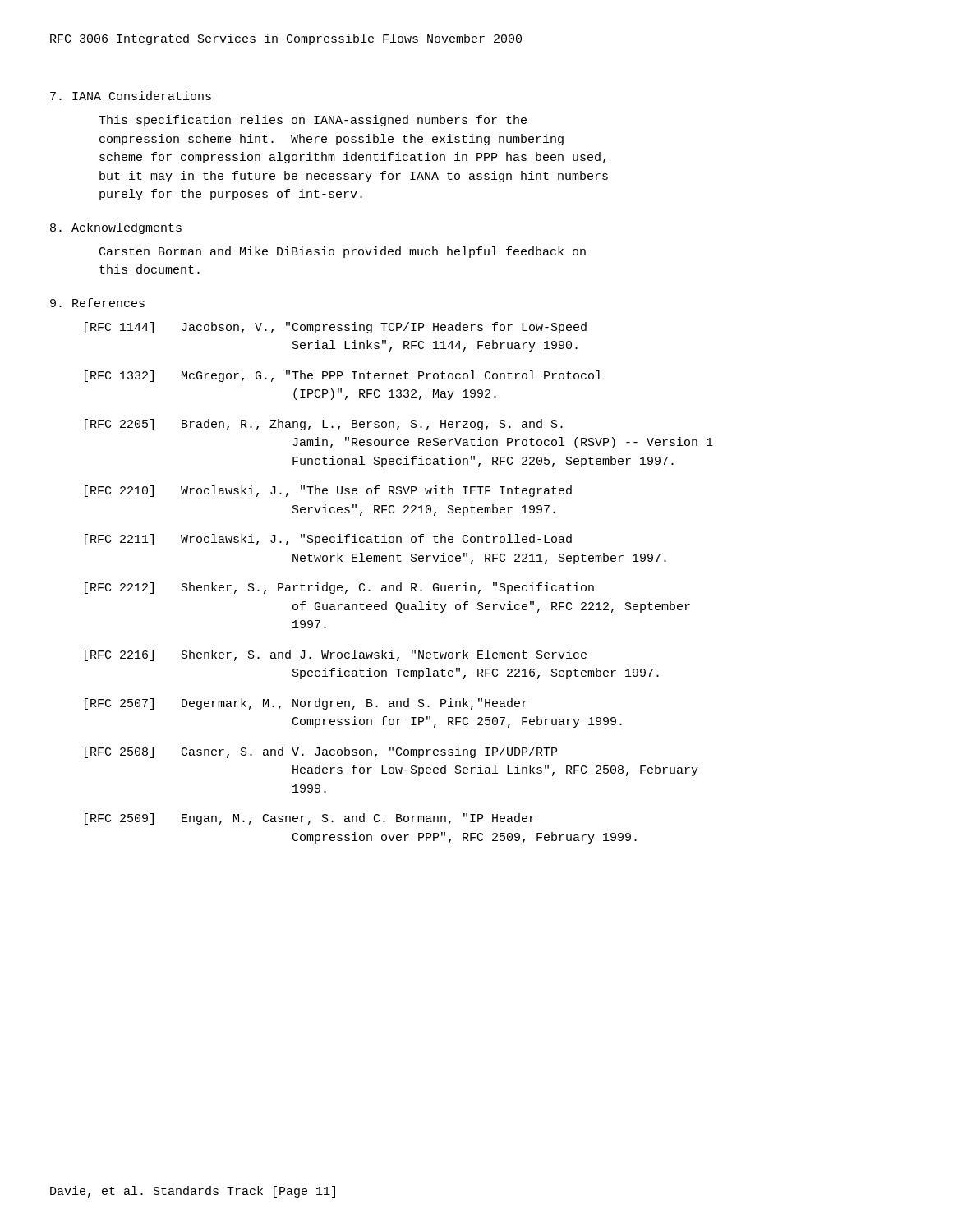Viewport: 953px width, 1232px height.
Task: Locate the block starting "[RFC 1144] Jacobson,"
Action: [x=493, y=338]
